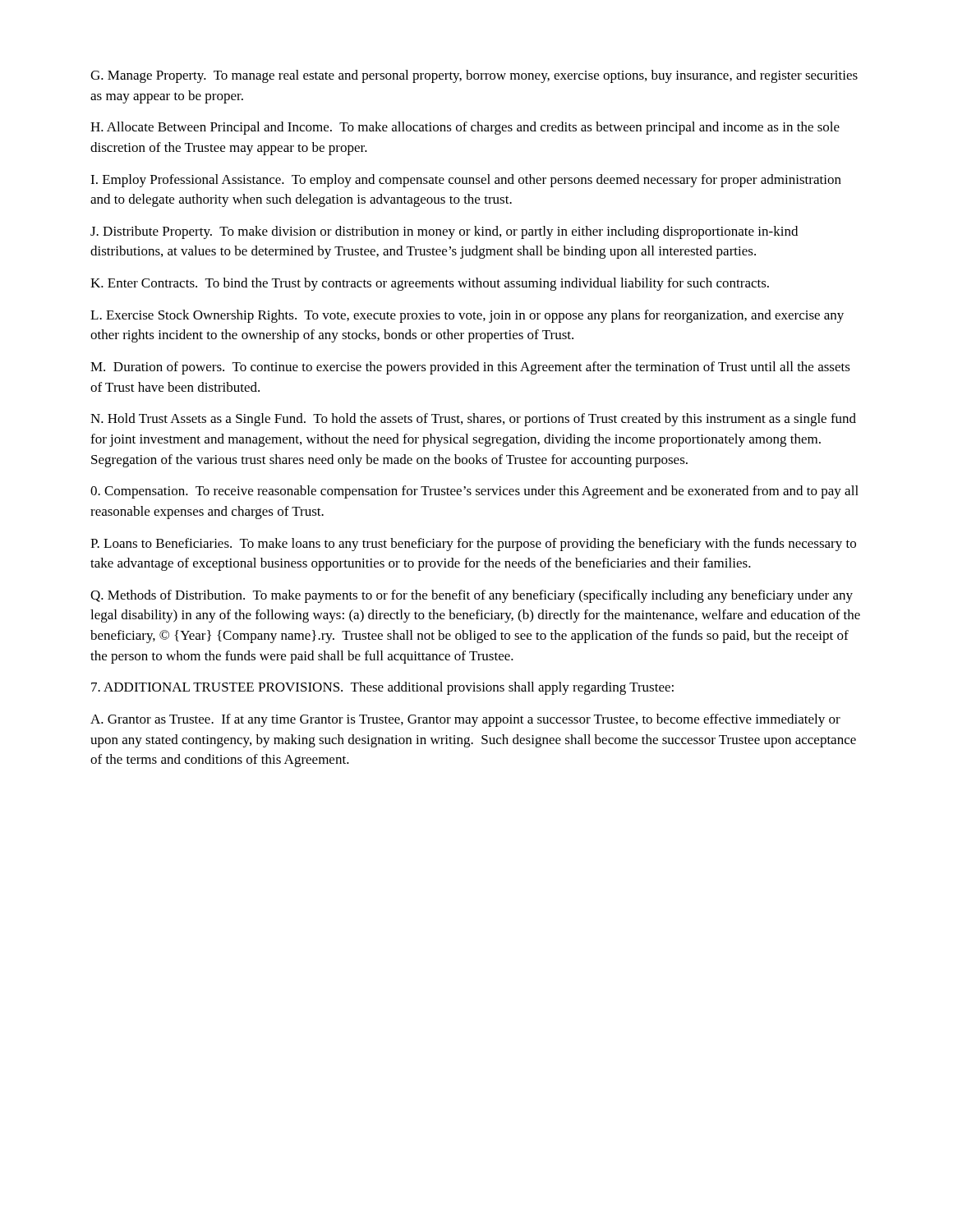Point to the element starting "0. Compensation. To receive reasonable compensation for Trustee’s"

[x=474, y=501]
